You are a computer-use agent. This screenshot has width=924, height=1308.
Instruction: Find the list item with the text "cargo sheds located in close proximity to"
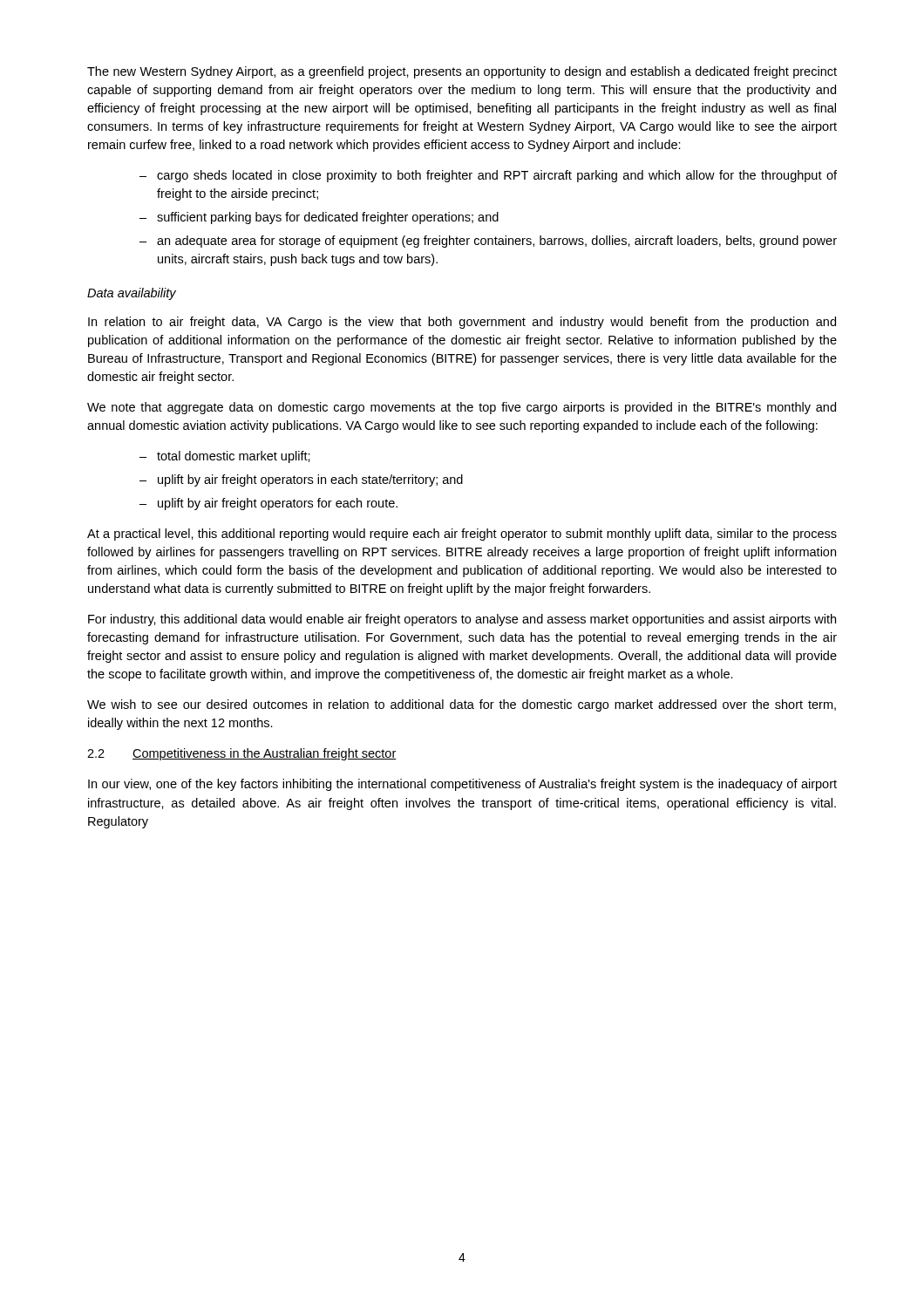pyautogui.click(x=497, y=184)
